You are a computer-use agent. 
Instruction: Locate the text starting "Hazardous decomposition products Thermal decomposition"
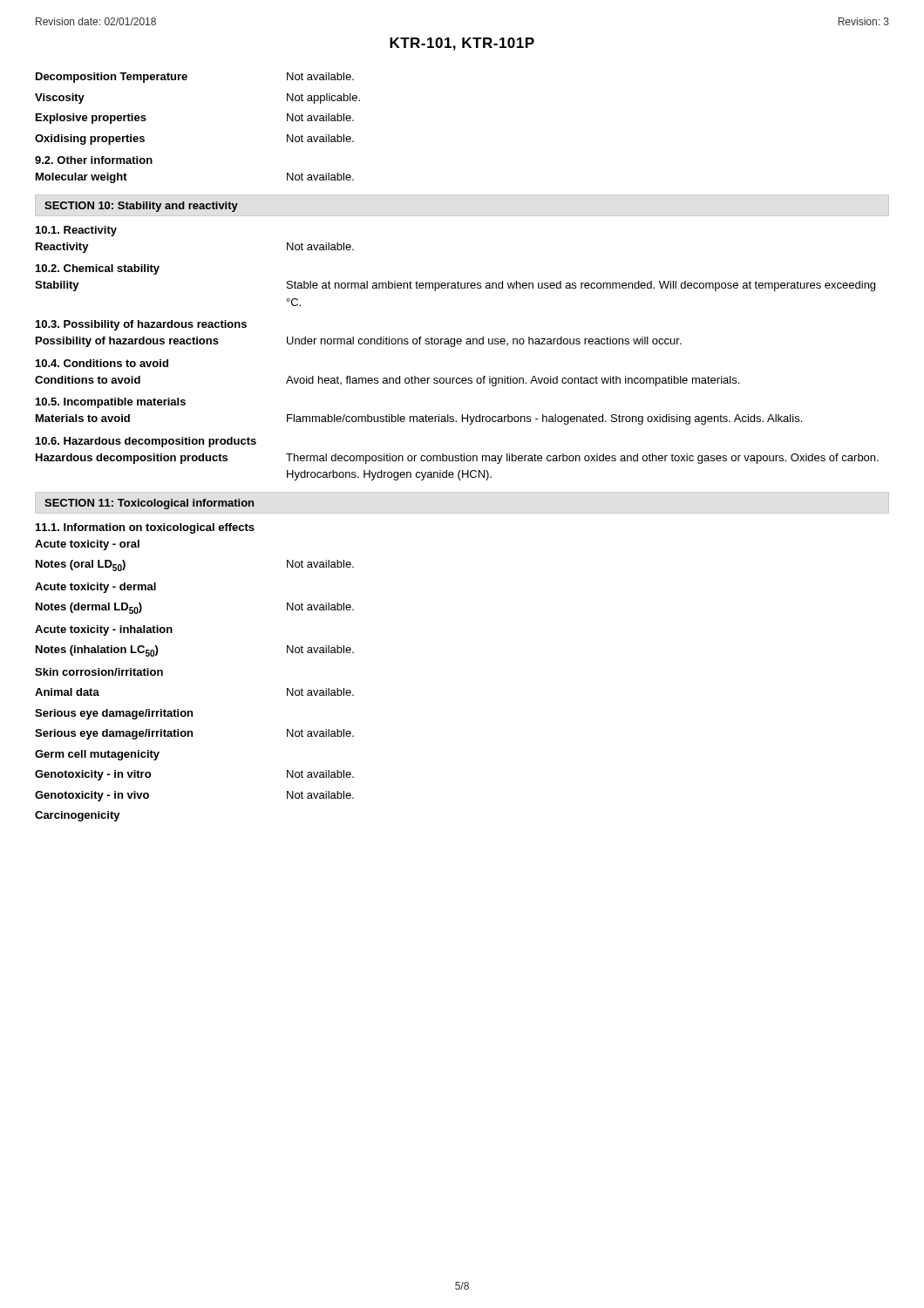coord(462,466)
